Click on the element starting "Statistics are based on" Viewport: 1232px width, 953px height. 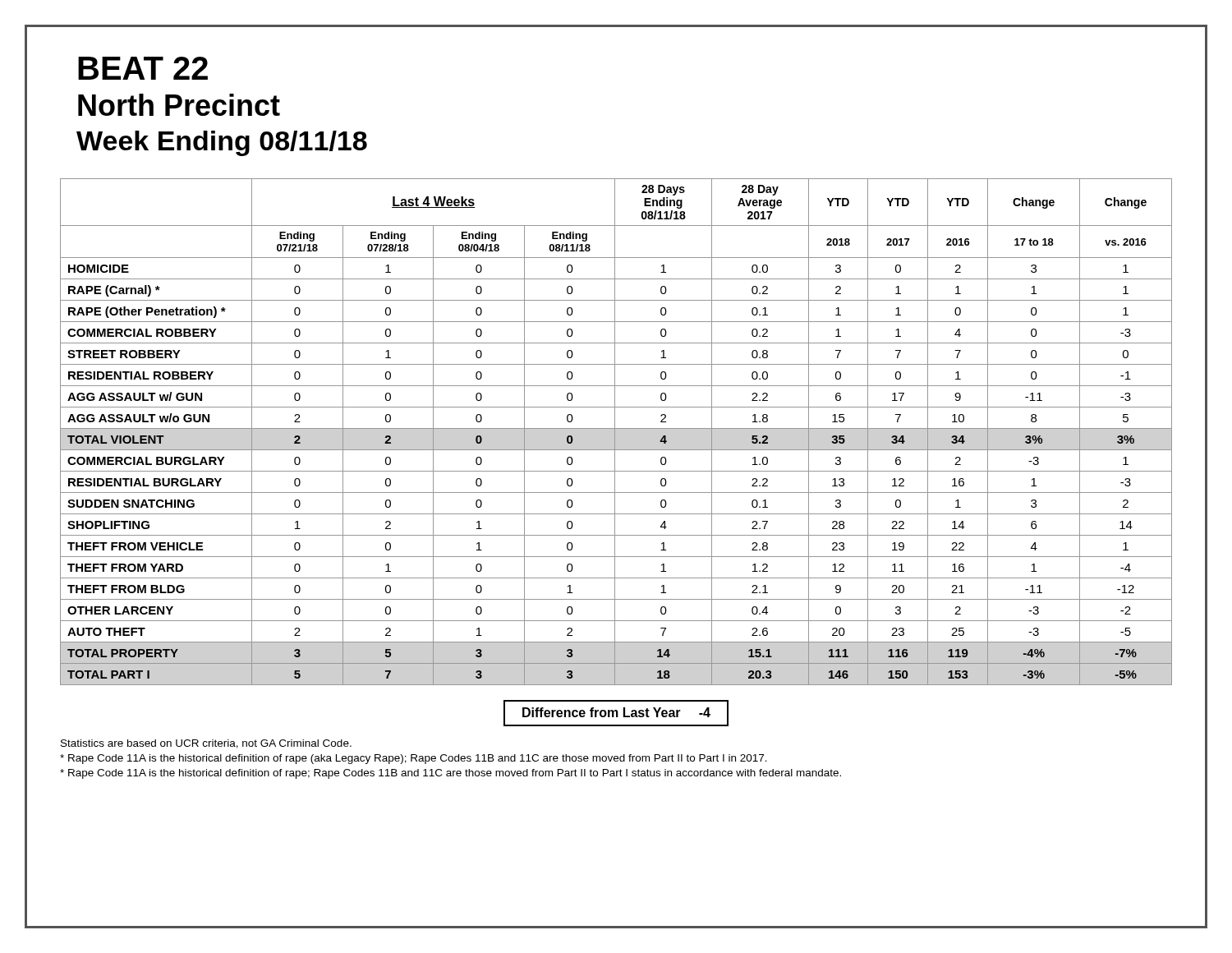(x=616, y=758)
